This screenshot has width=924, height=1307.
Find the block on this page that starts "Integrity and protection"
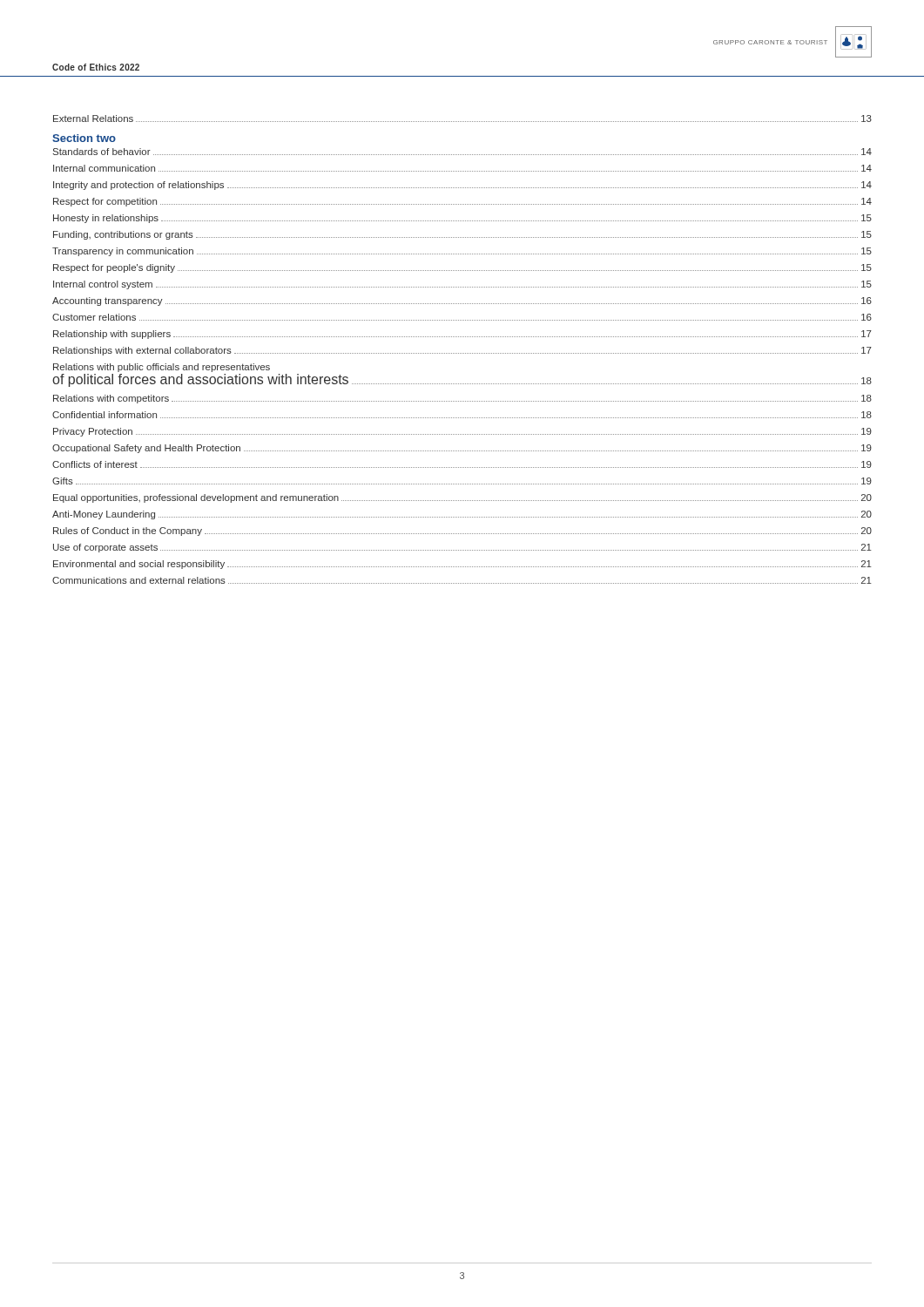click(x=462, y=185)
